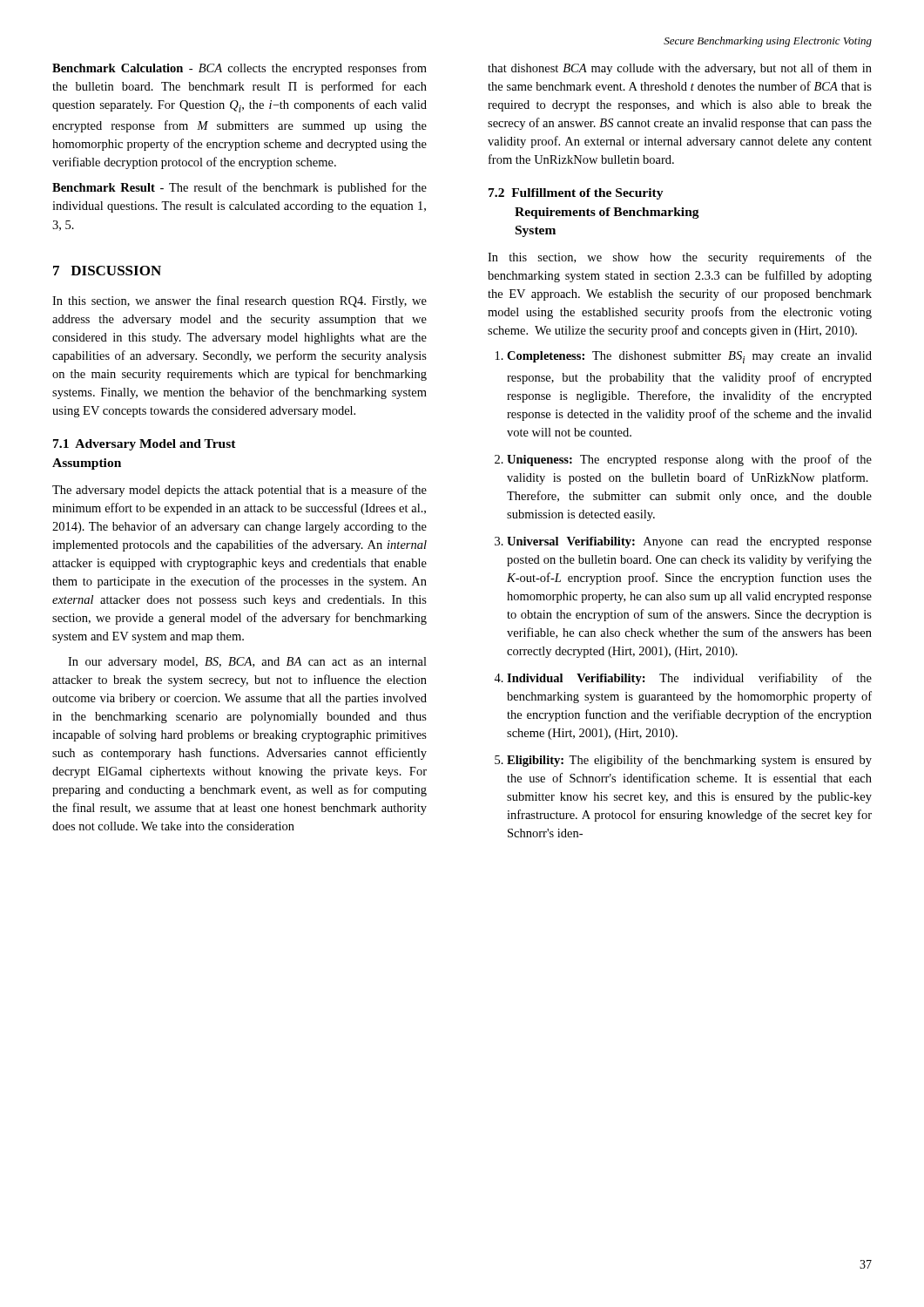Locate the block of text that opens with "that dishonest BCA may collude"
This screenshot has height=1307, width=924.
coord(680,114)
